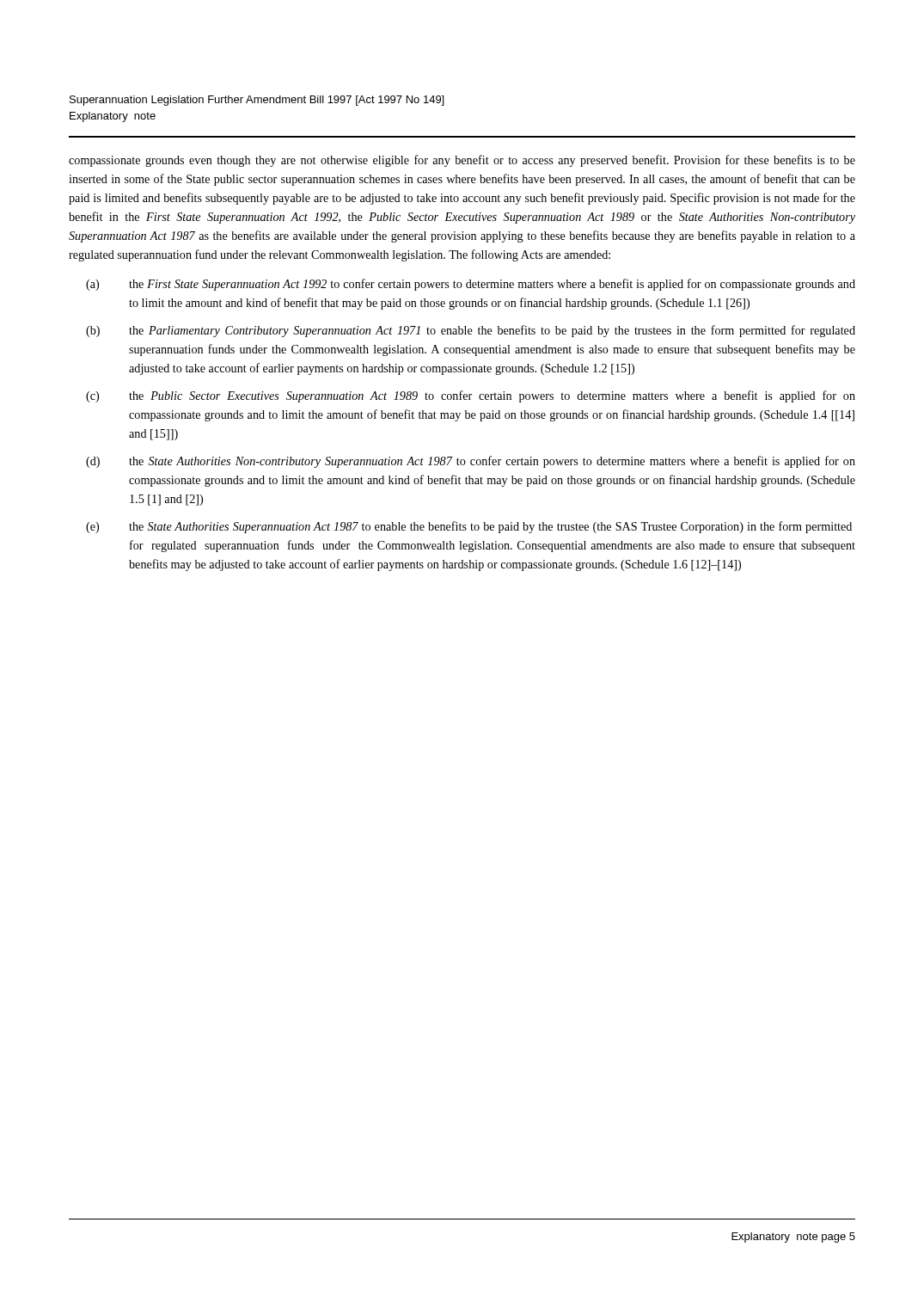
Task: Find the block on this page that starts "(a) the First State"
Action: [x=462, y=293]
